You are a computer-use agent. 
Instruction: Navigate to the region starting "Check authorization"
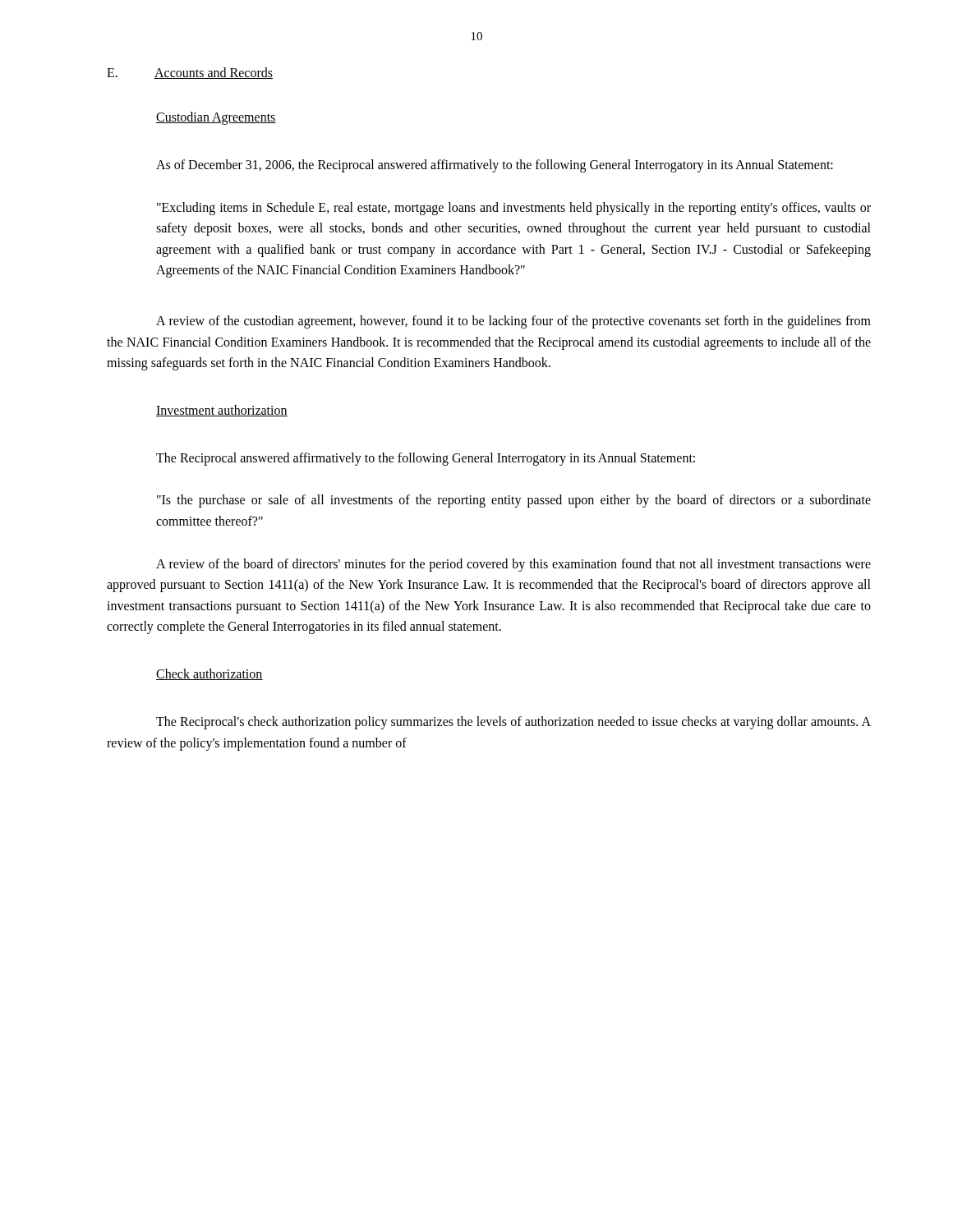209,674
